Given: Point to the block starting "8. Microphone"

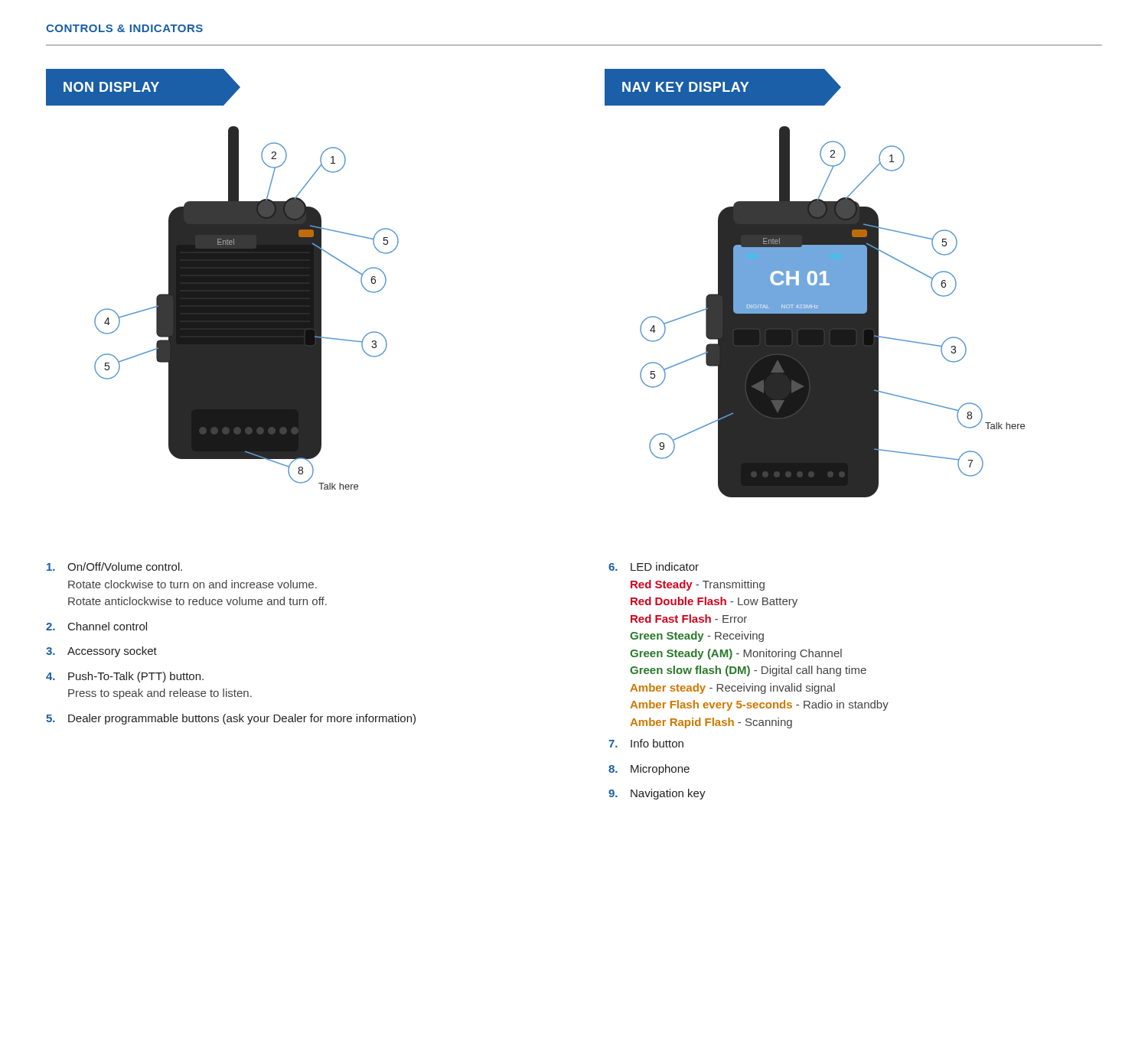Looking at the screenshot, I should click(649, 769).
